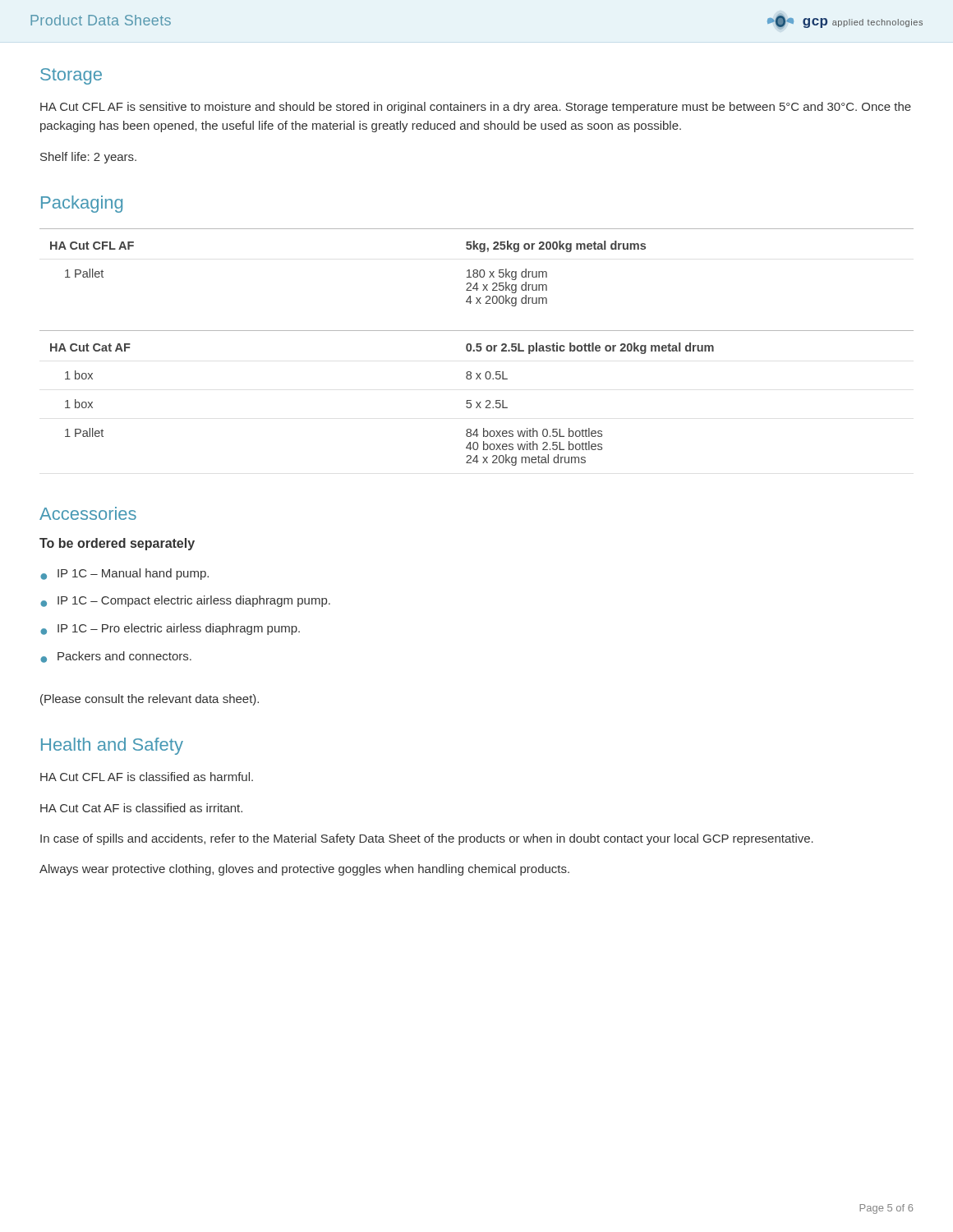Locate the text that says "(Please consult the relevant data sheet)."

150,699
